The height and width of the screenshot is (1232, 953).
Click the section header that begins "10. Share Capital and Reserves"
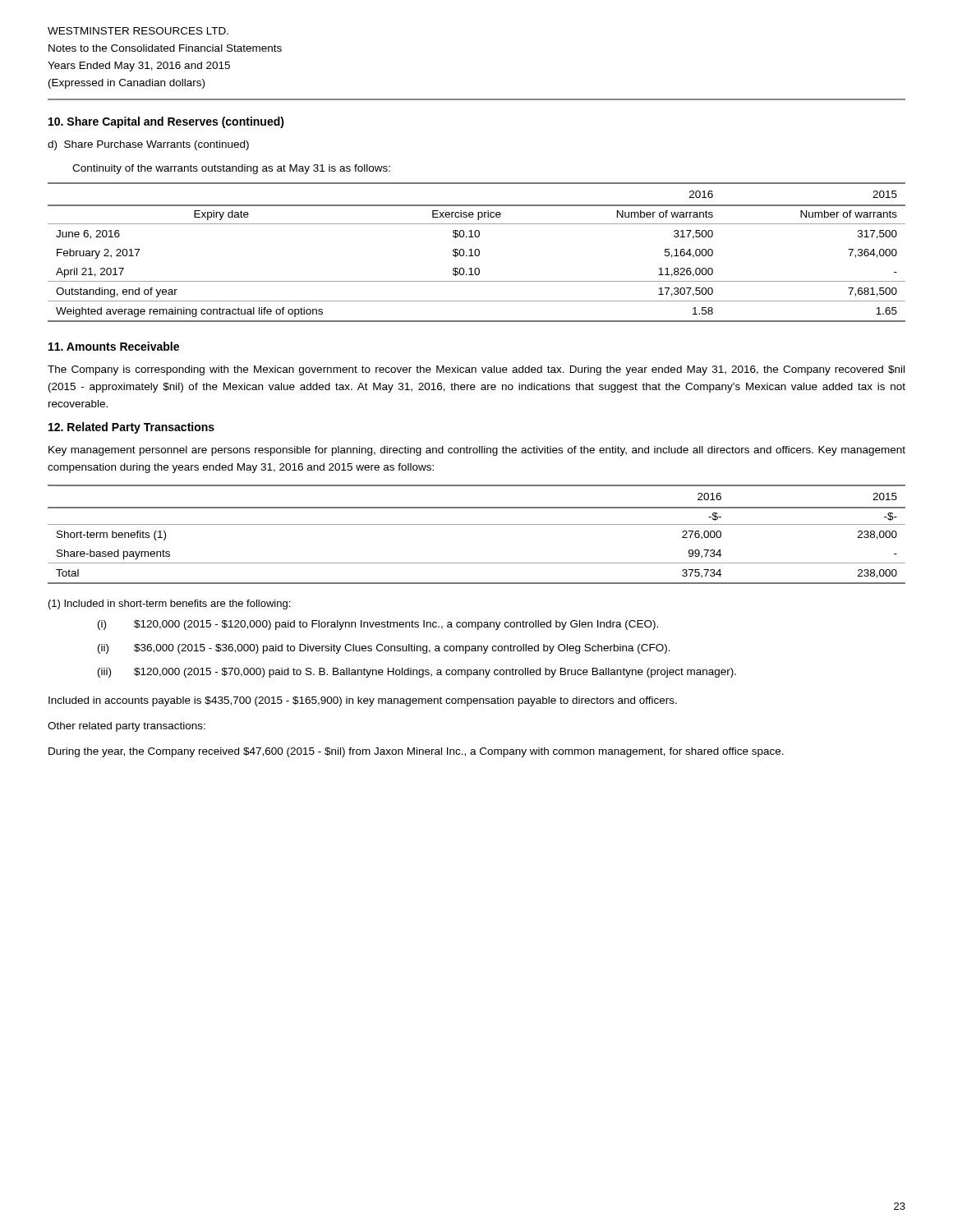click(166, 121)
